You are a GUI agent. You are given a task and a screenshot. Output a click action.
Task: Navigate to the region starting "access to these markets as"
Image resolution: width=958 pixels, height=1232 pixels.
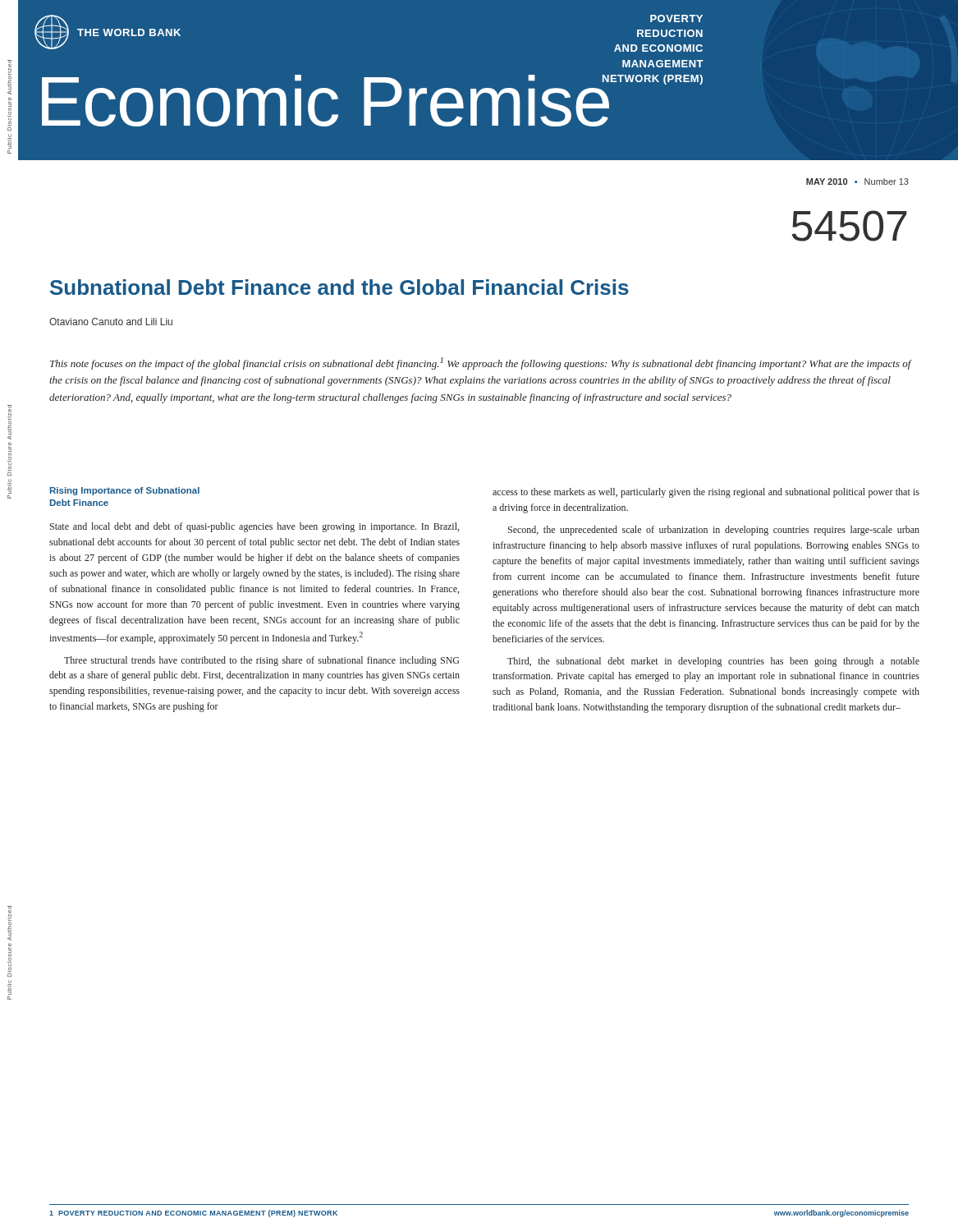tap(706, 600)
